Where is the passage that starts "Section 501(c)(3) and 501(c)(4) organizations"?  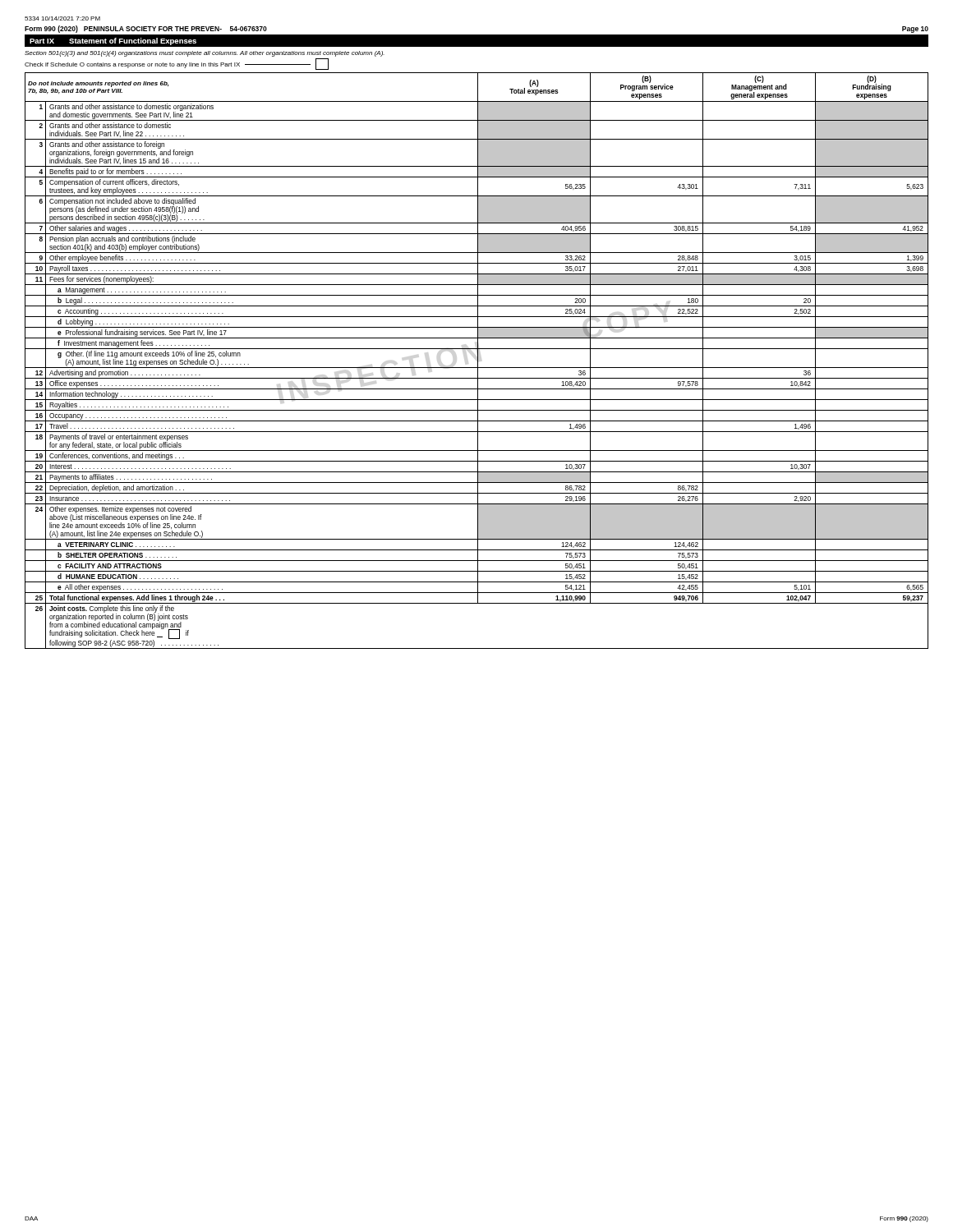(x=205, y=53)
